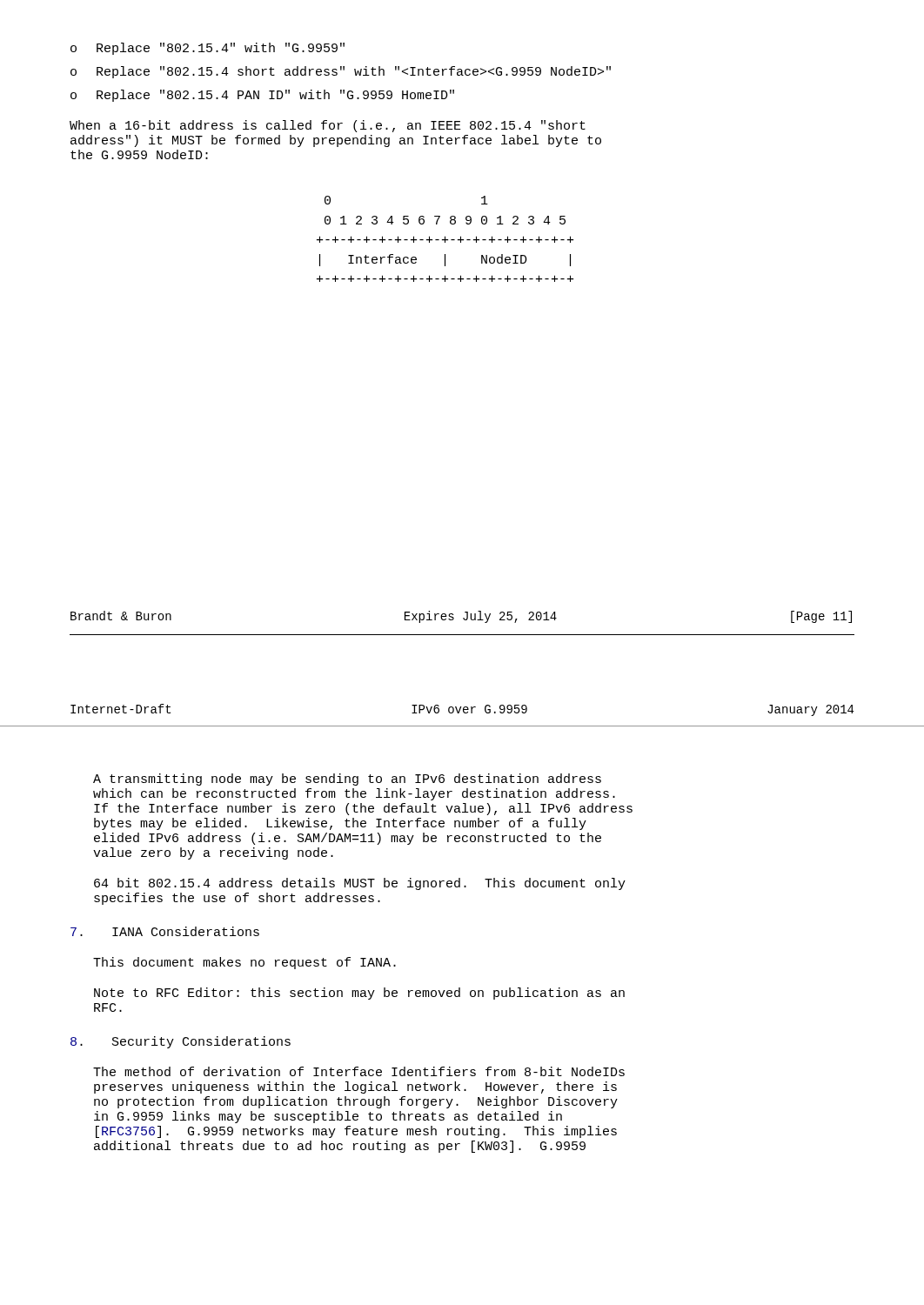The image size is (924, 1305).
Task: Click on the schematic
Action: (462, 241)
